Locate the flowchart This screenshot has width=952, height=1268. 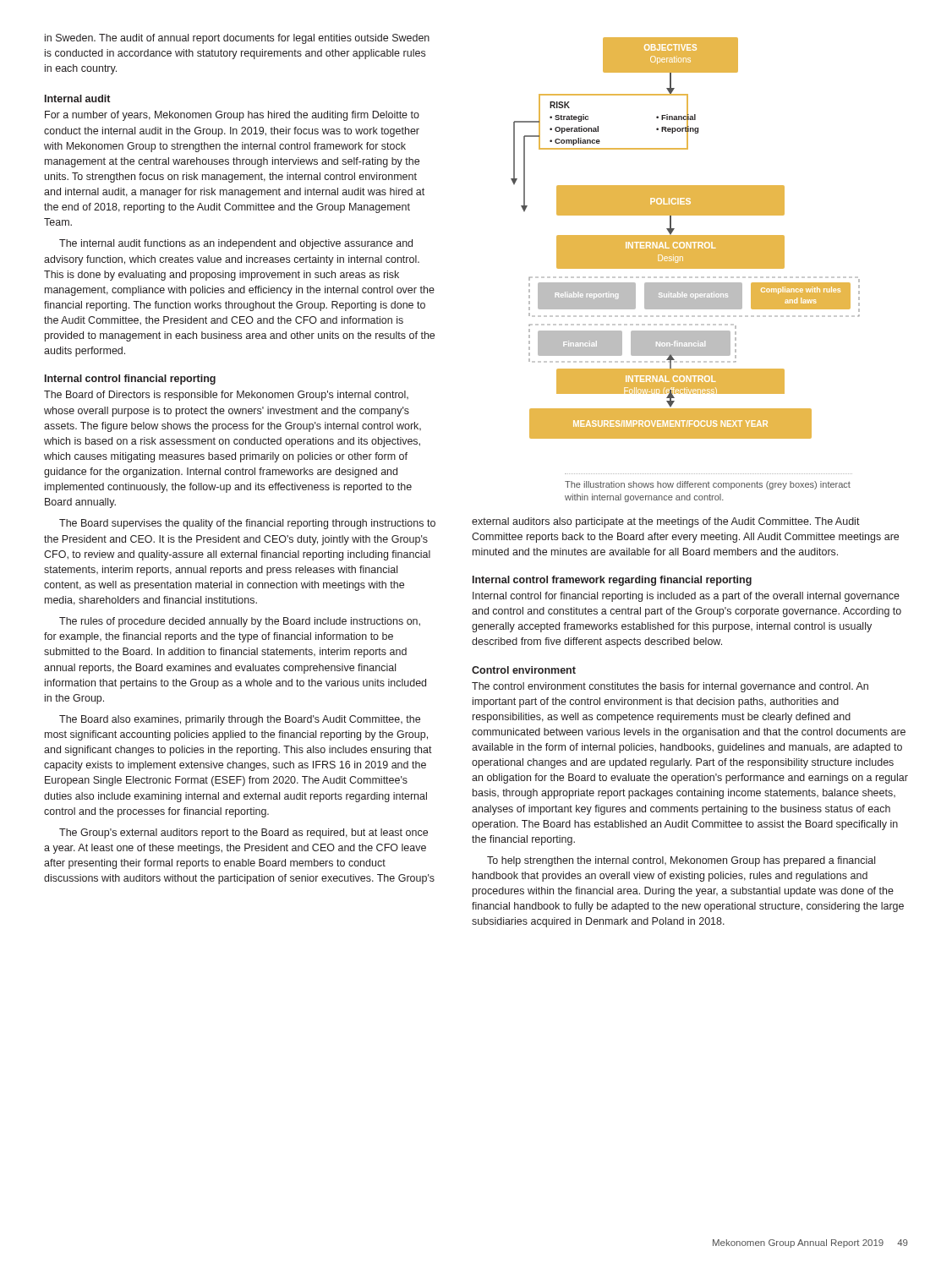coord(670,249)
